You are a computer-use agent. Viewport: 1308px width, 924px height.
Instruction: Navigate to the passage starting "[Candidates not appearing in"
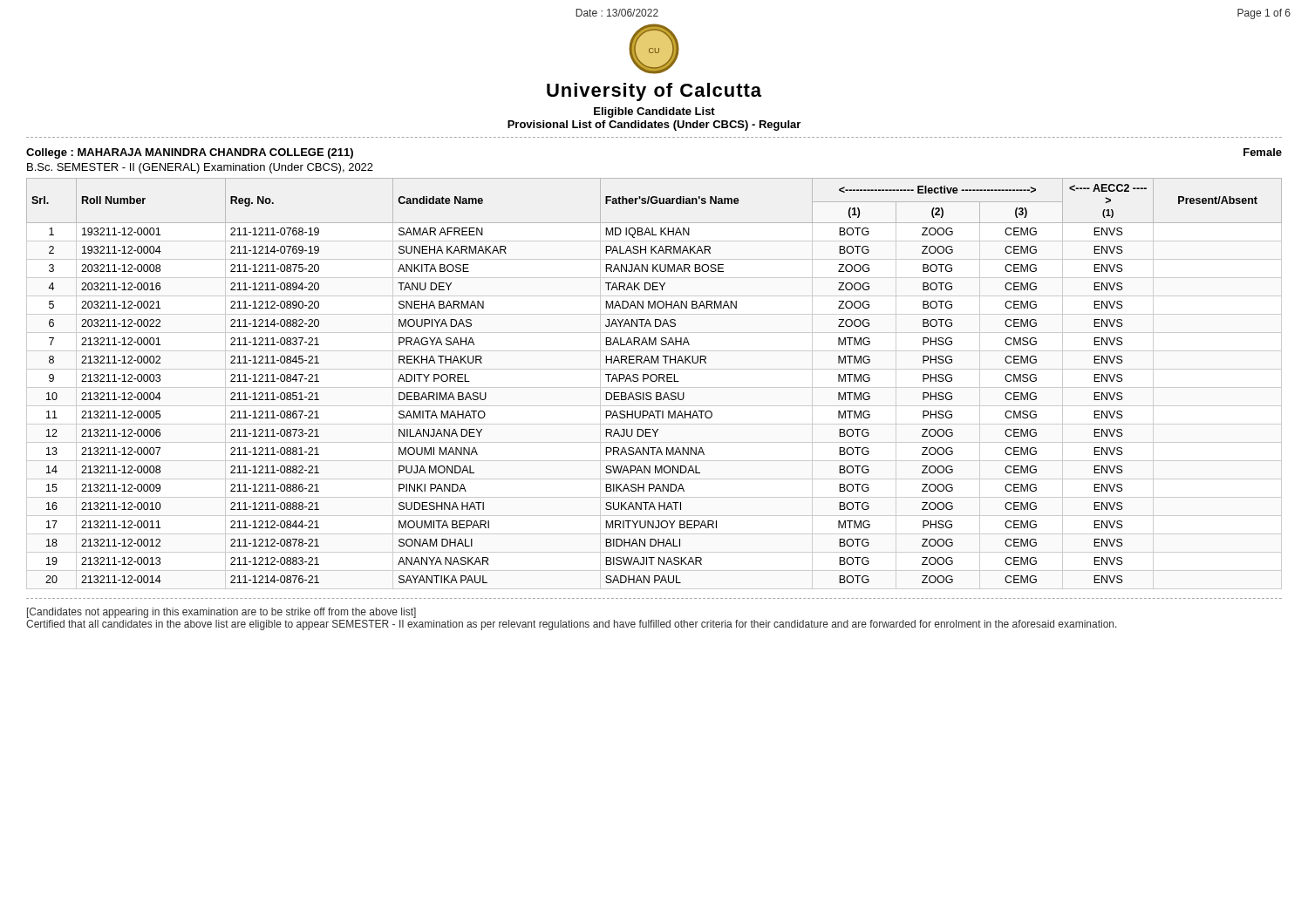pos(572,618)
